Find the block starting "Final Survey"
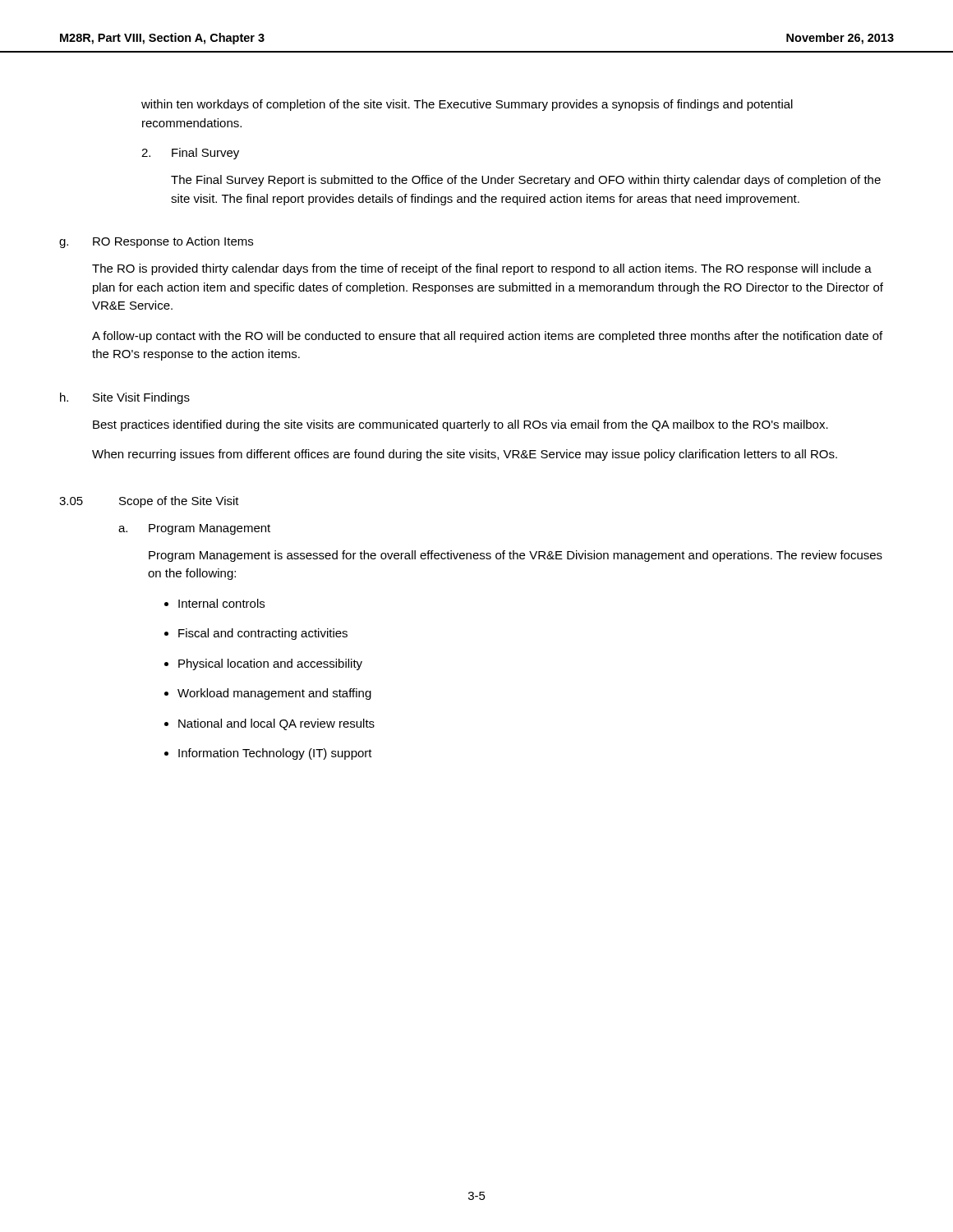Screen dimensions: 1232x953 click(x=205, y=152)
